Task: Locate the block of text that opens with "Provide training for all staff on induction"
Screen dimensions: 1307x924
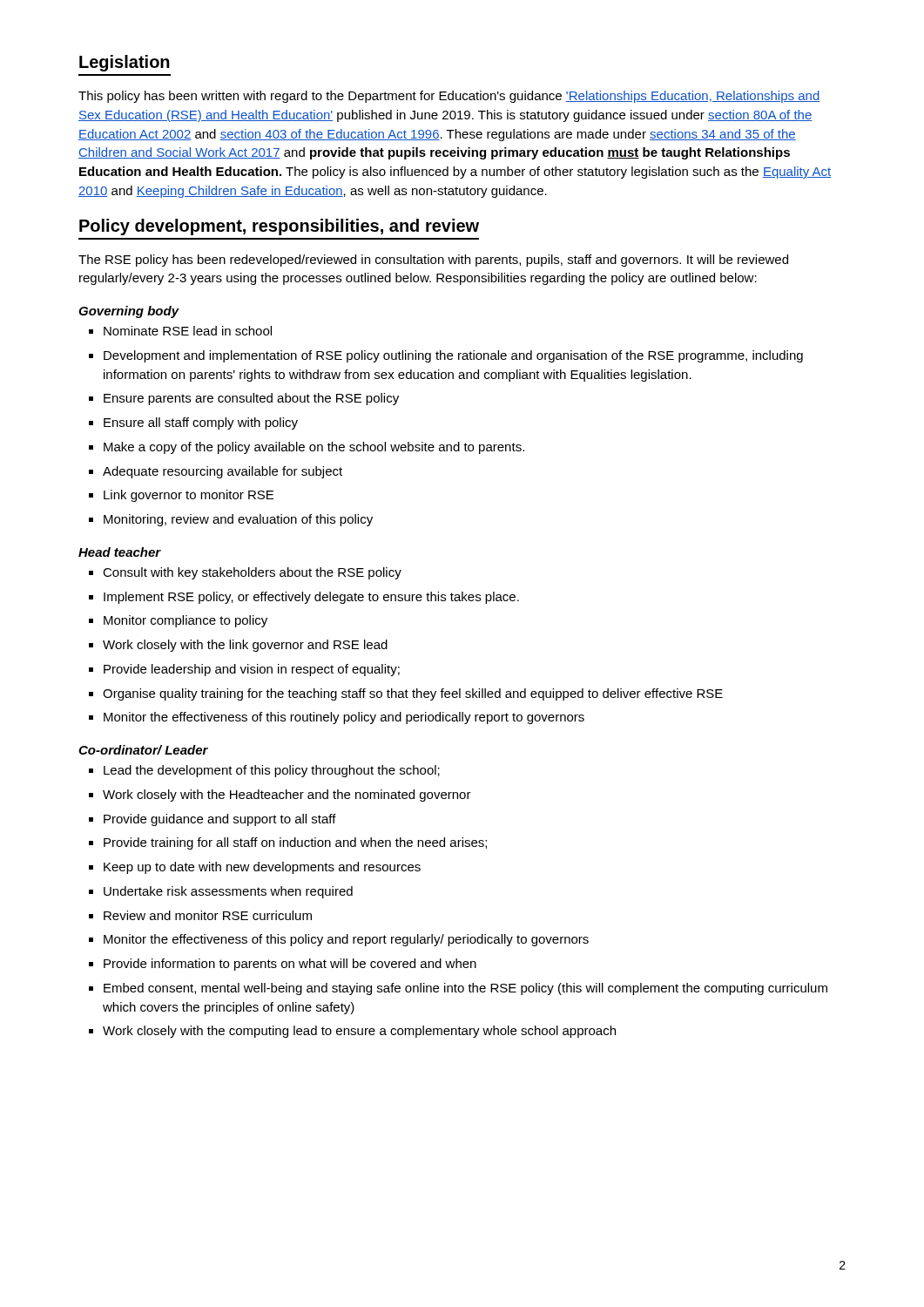Action: click(x=462, y=843)
